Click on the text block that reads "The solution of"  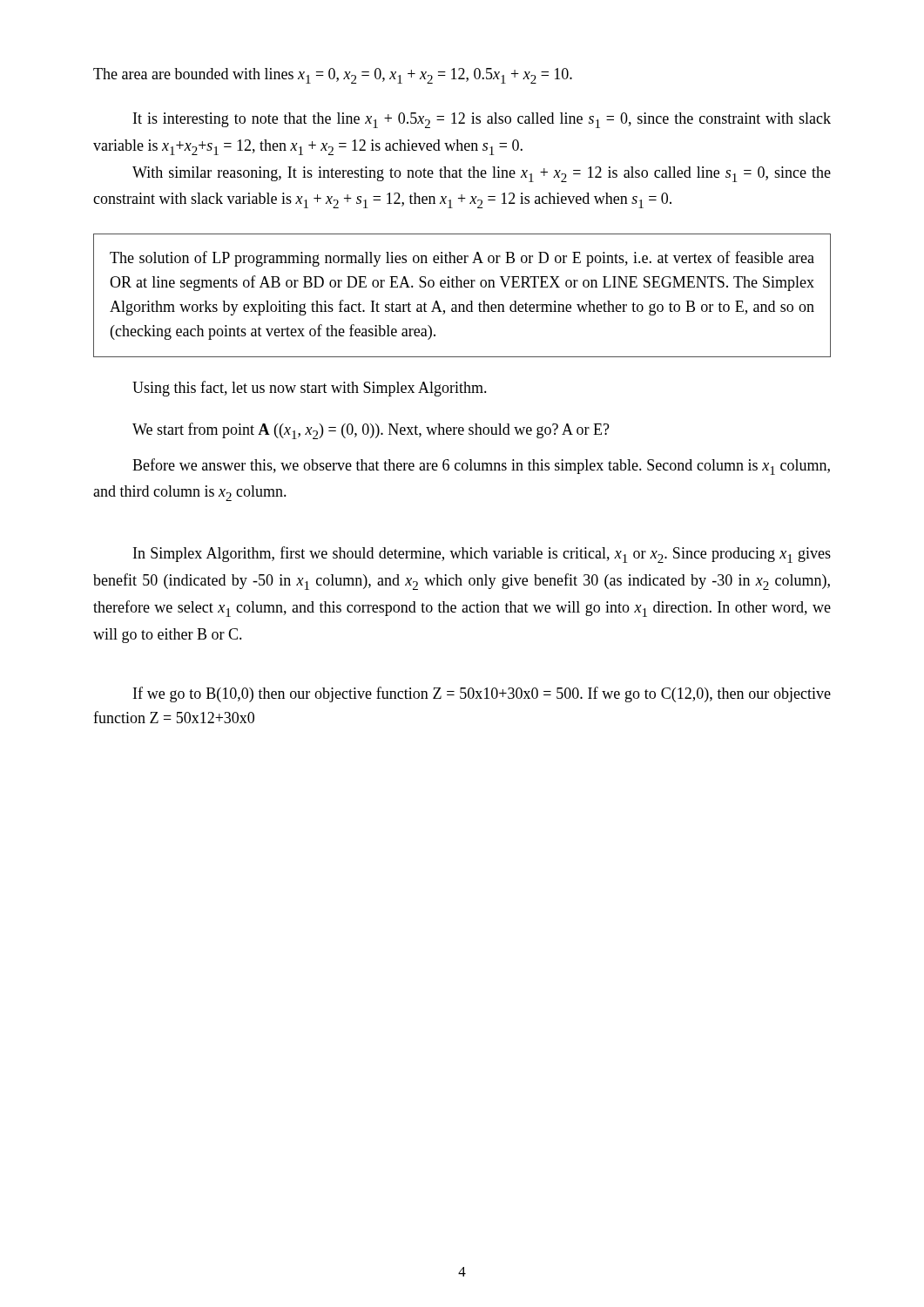[462, 295]
